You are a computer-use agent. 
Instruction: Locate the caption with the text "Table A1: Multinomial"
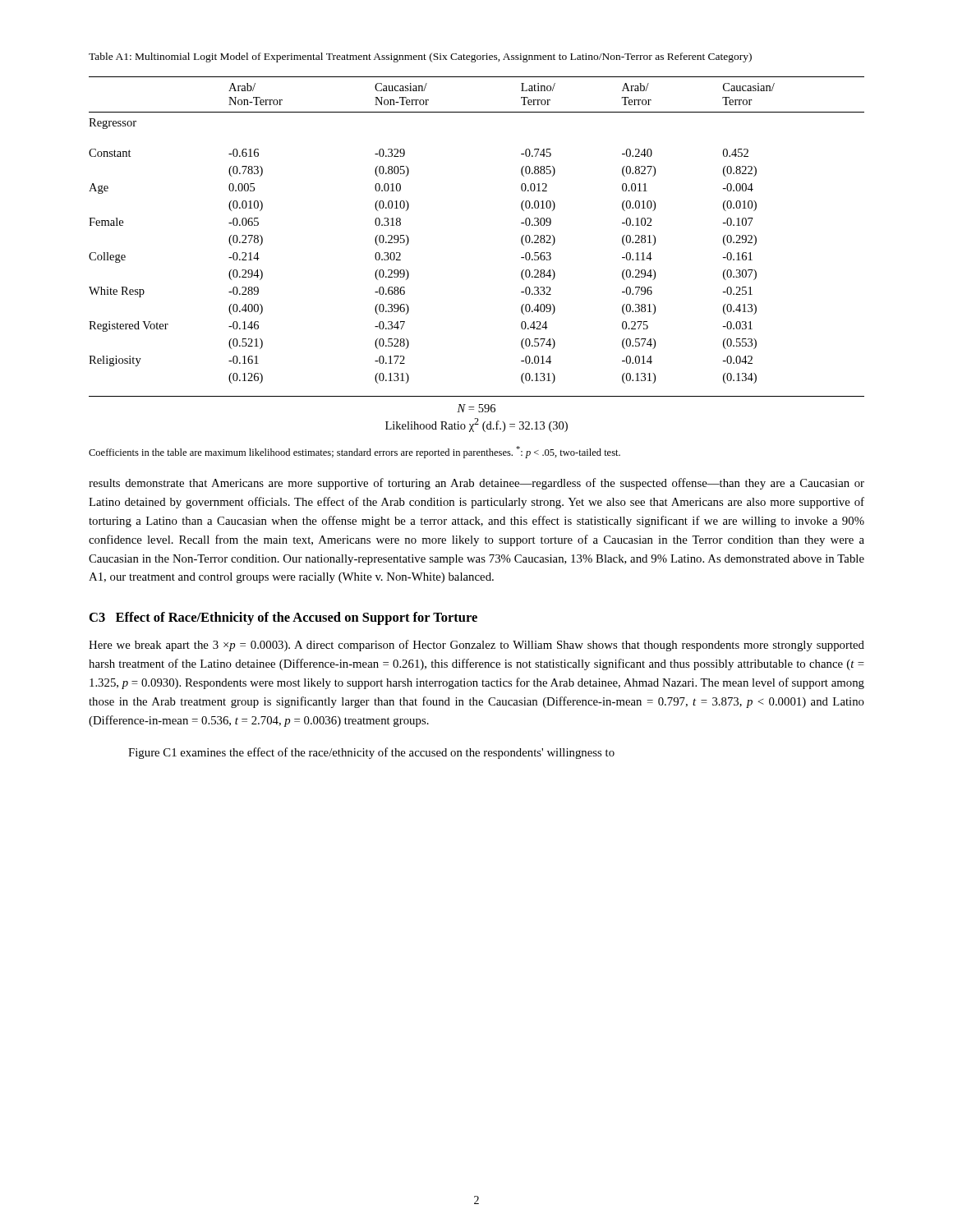pyautogui.click(x=420, y=56)
